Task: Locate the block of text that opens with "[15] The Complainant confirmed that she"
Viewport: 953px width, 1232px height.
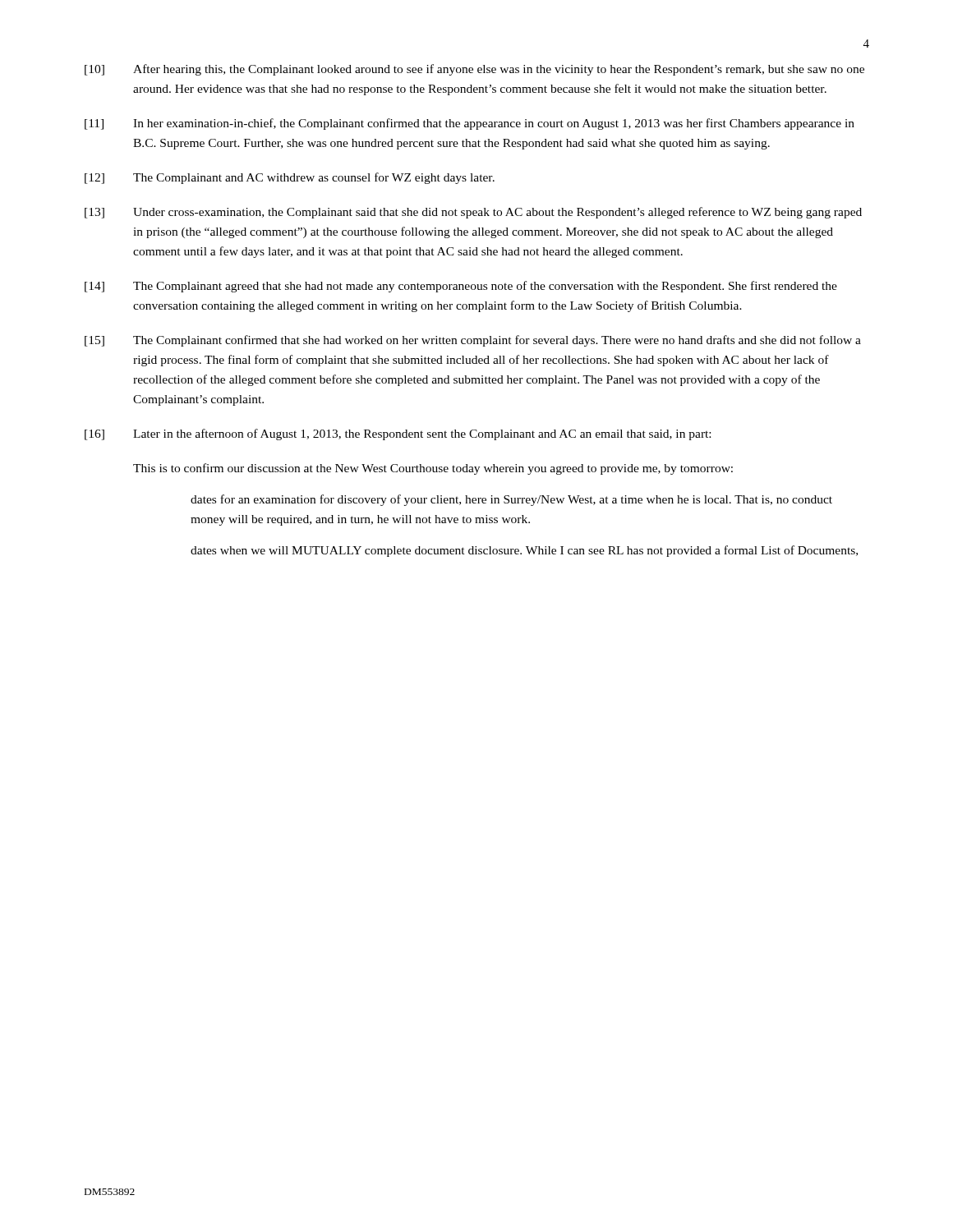Action: click(x=476, y=370)
